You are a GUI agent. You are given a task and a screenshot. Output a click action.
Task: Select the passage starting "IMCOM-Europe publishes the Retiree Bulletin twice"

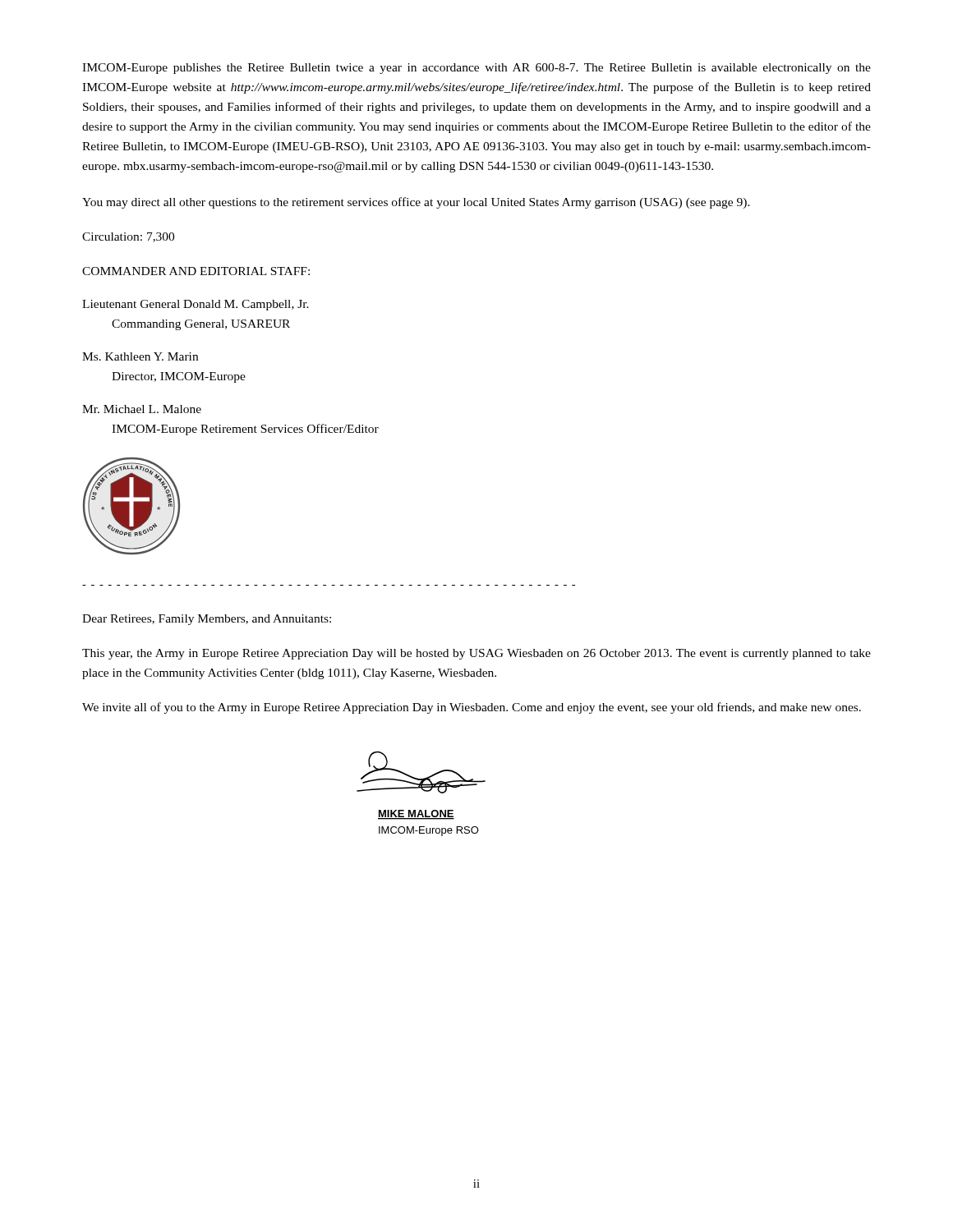pos(476,116)
